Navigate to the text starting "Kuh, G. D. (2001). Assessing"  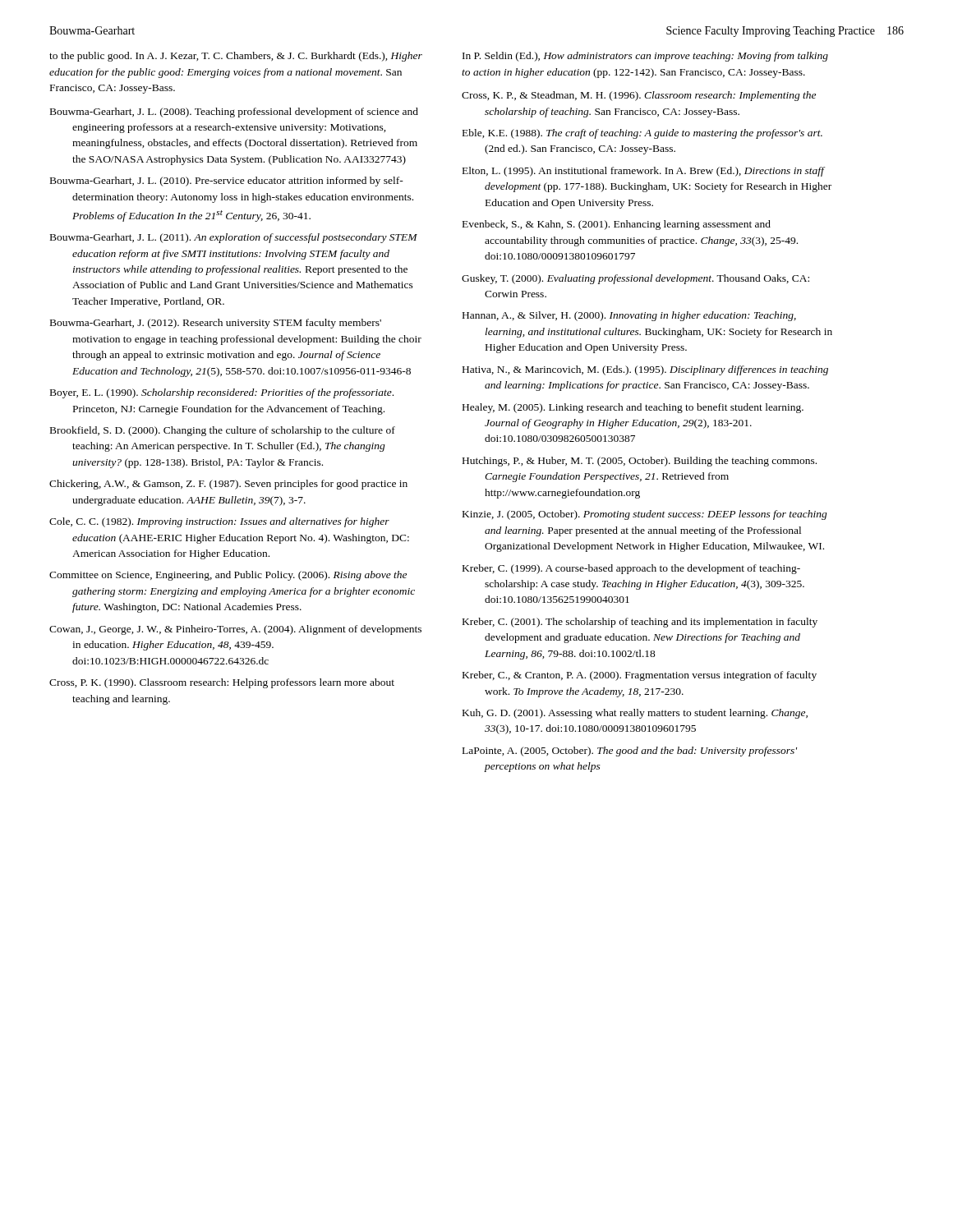635,721
